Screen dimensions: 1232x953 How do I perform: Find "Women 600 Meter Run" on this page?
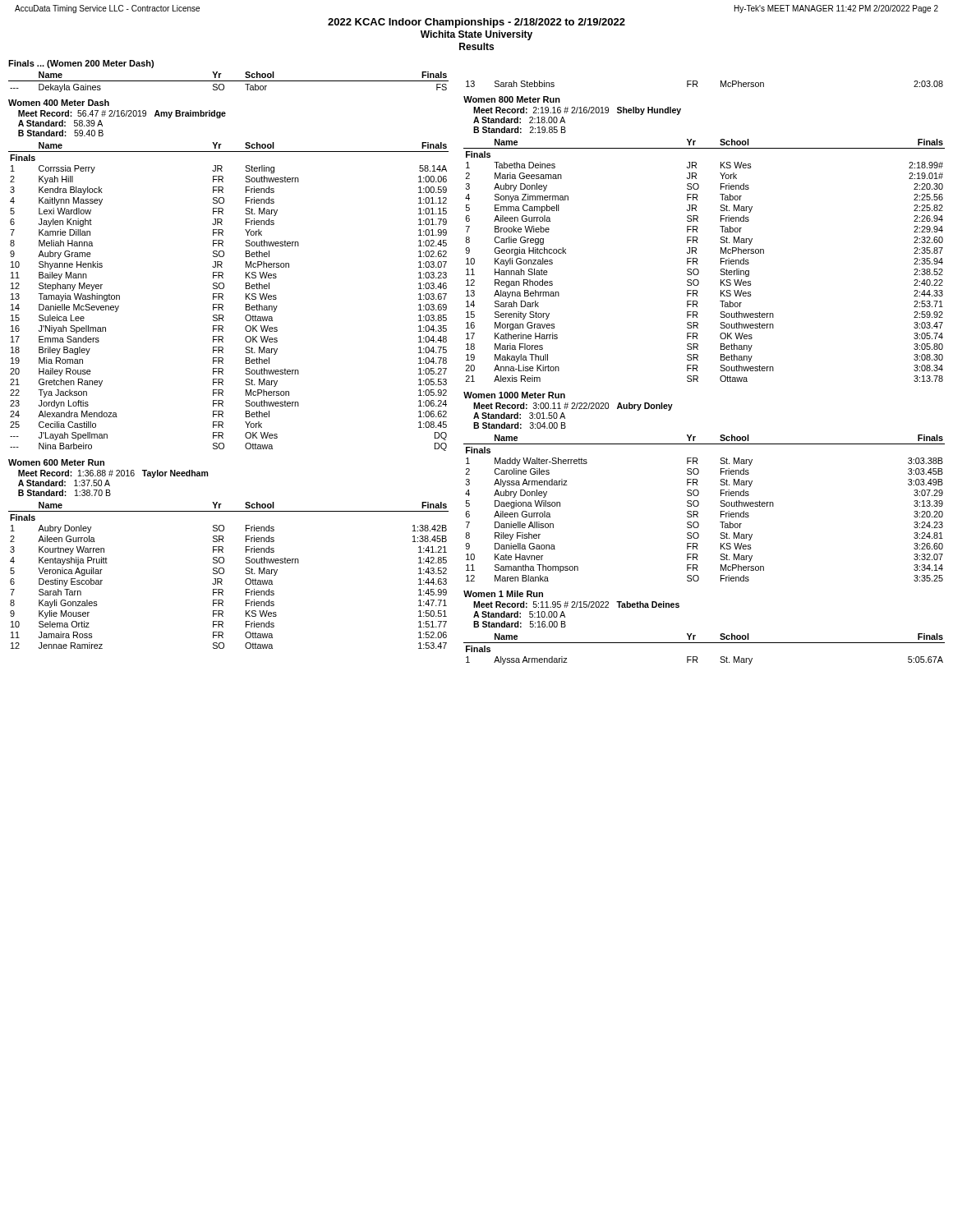(57, 462)
